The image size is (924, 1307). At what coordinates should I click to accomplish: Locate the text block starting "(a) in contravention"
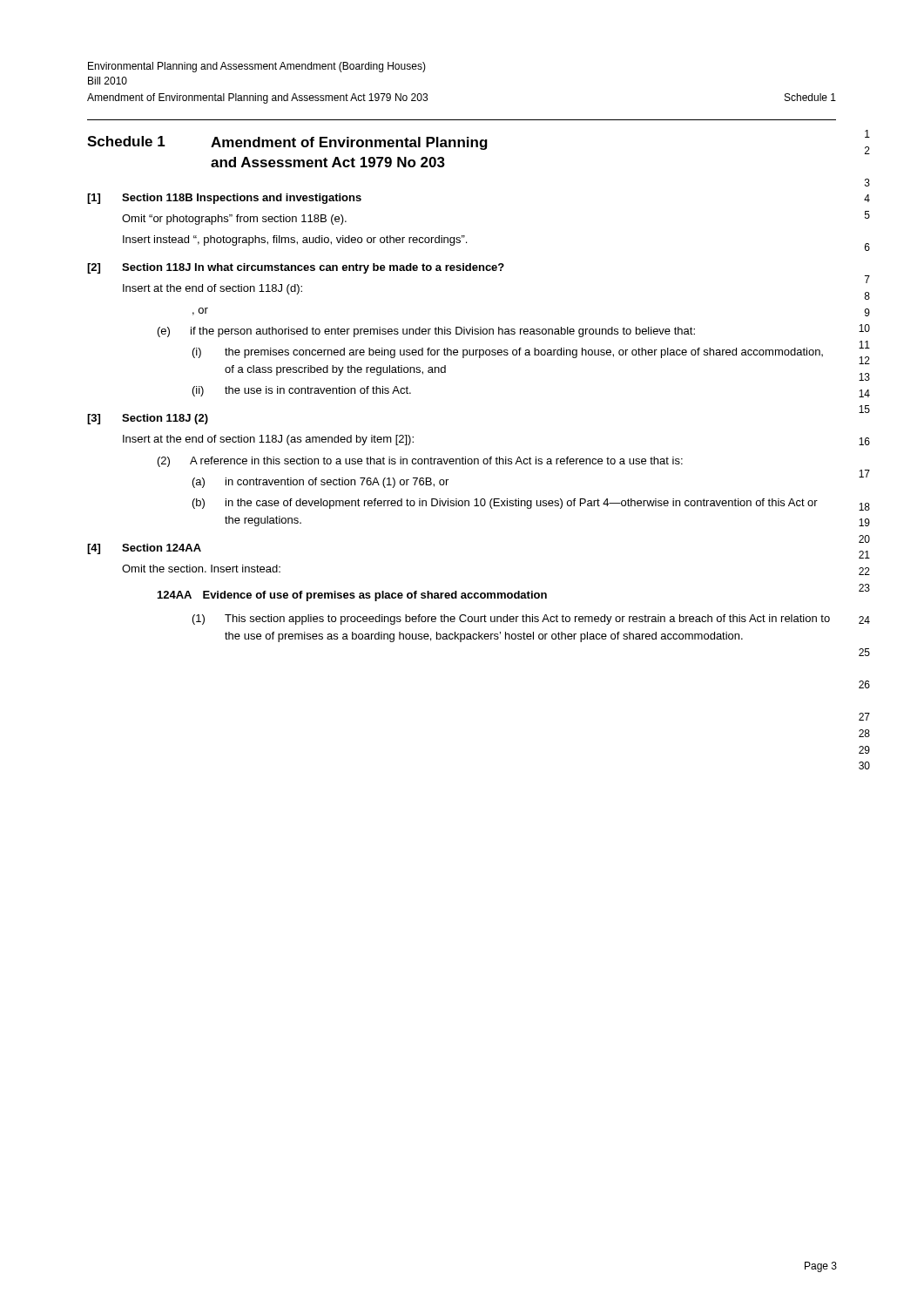tap(320, 483)
